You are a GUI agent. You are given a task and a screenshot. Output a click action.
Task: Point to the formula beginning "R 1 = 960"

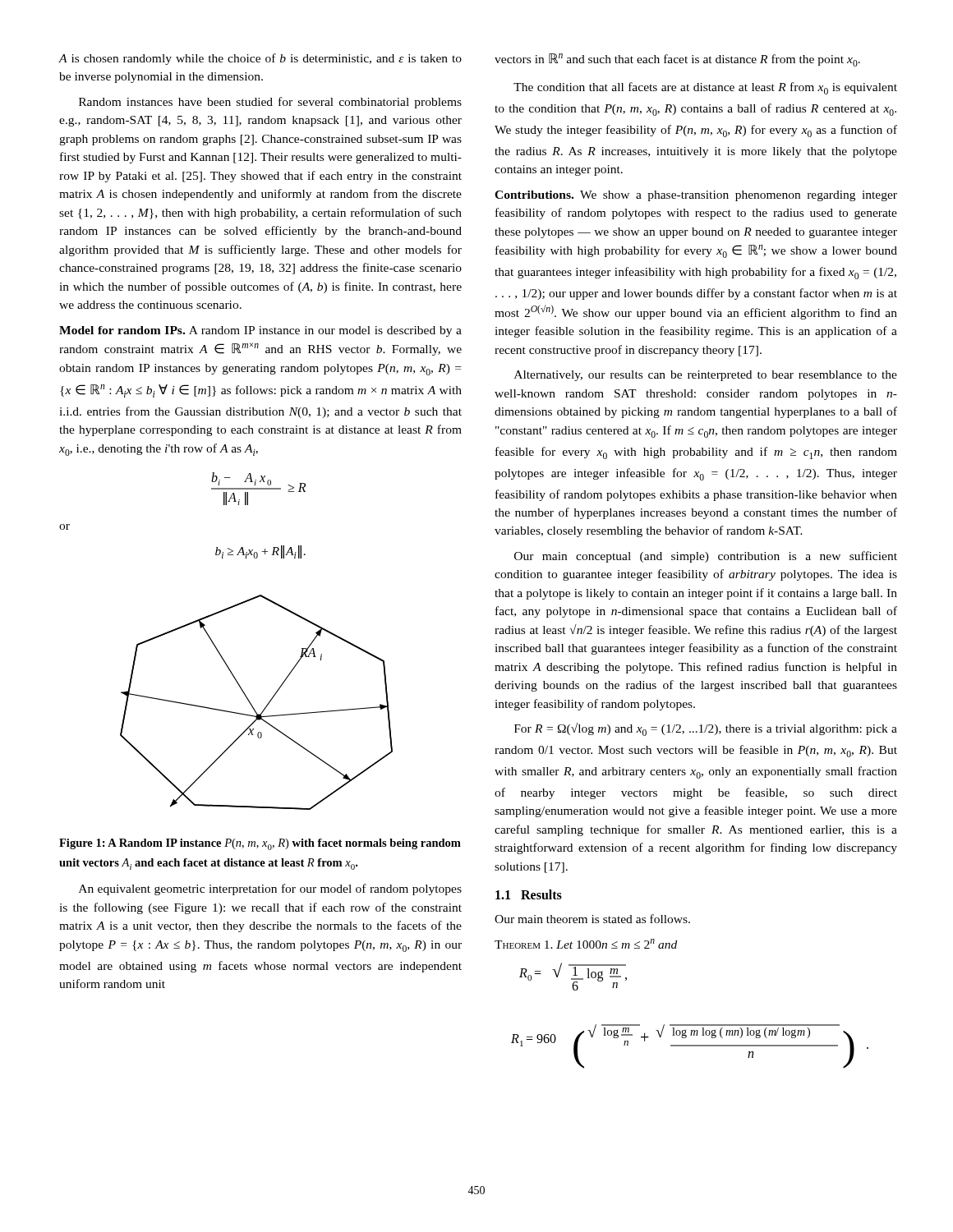click(x=696, y=1046)
